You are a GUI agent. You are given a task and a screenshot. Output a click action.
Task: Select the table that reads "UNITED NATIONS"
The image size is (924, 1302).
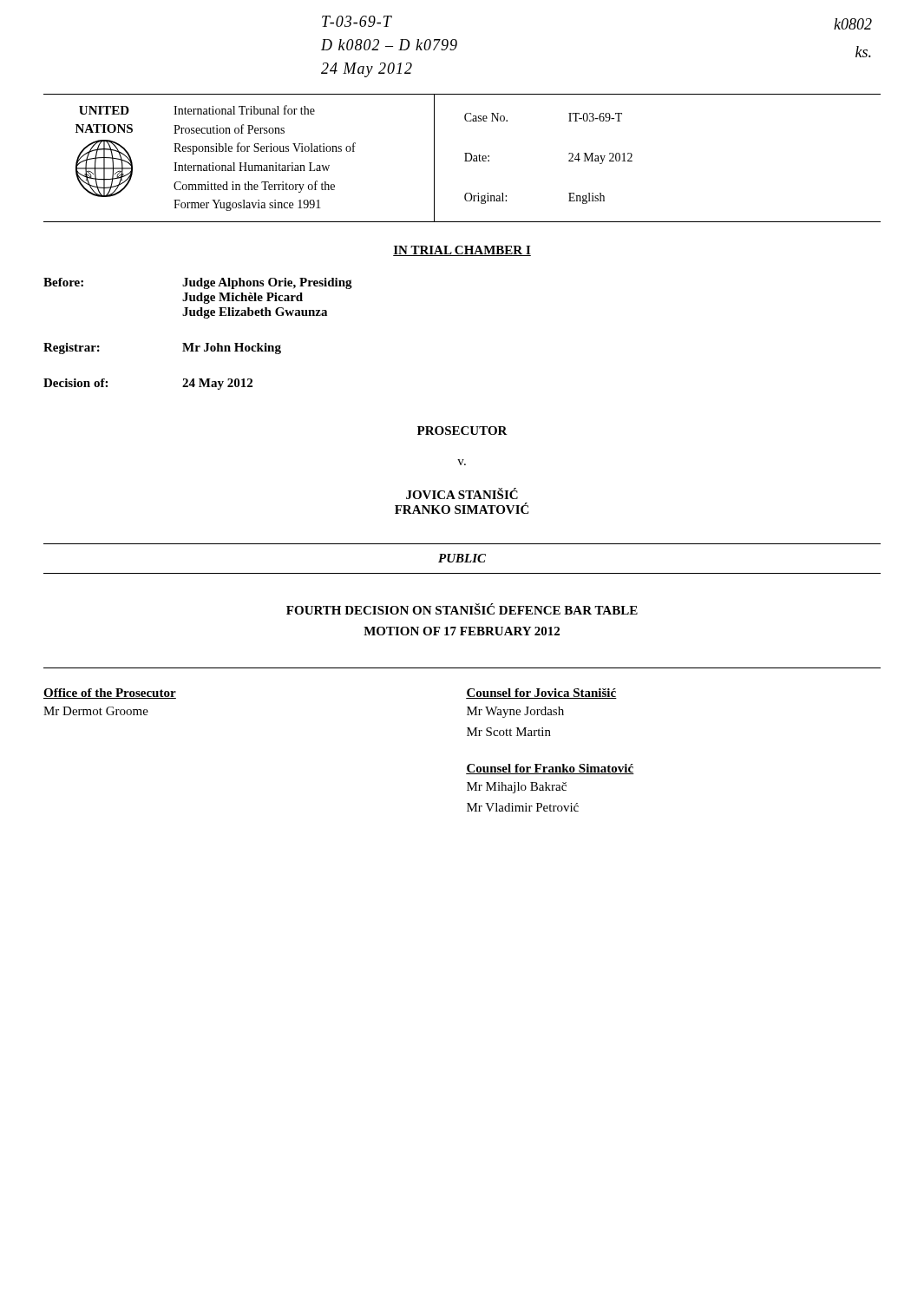462,158
